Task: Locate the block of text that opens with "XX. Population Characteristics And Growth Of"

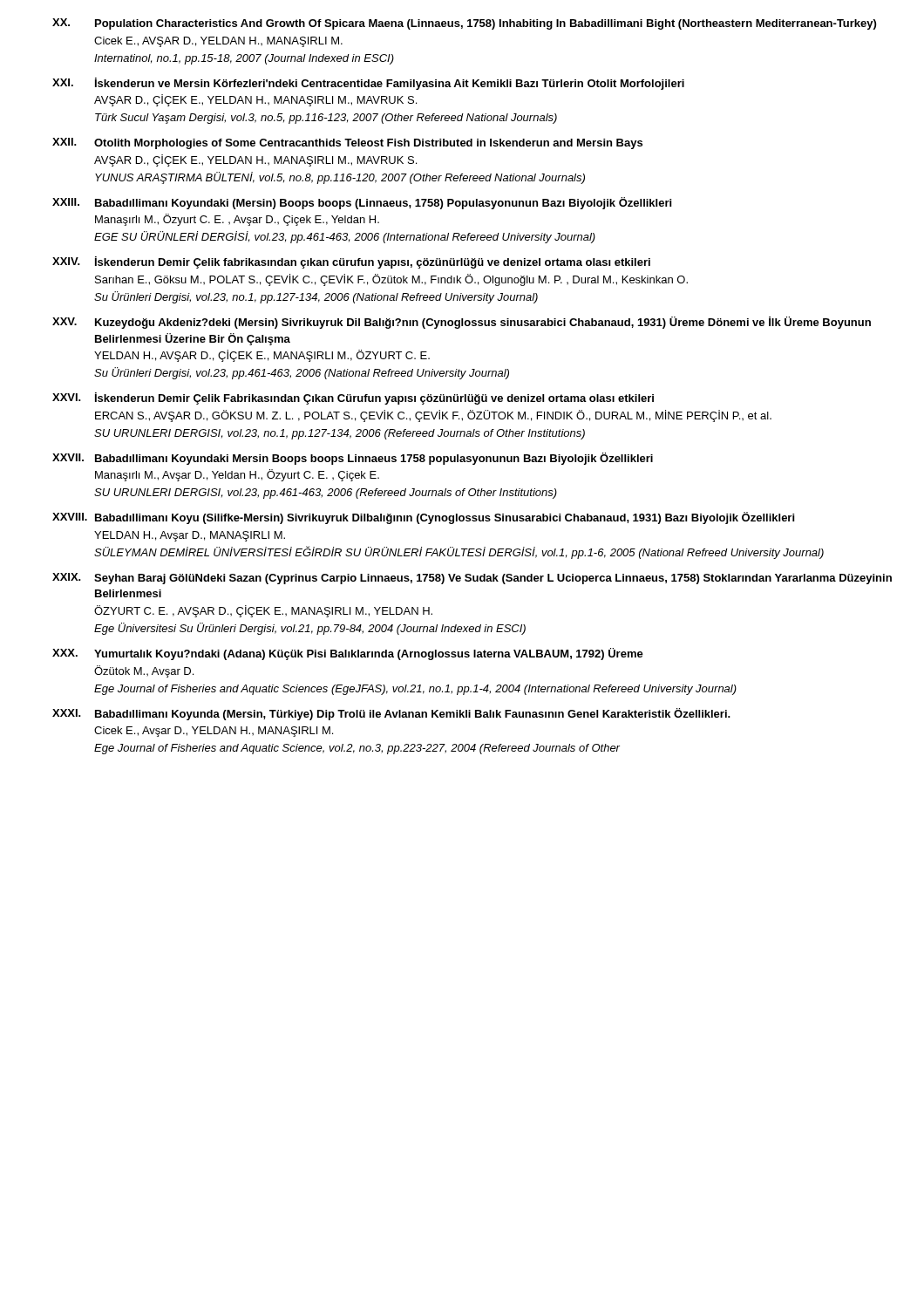Action: [464, 24]
